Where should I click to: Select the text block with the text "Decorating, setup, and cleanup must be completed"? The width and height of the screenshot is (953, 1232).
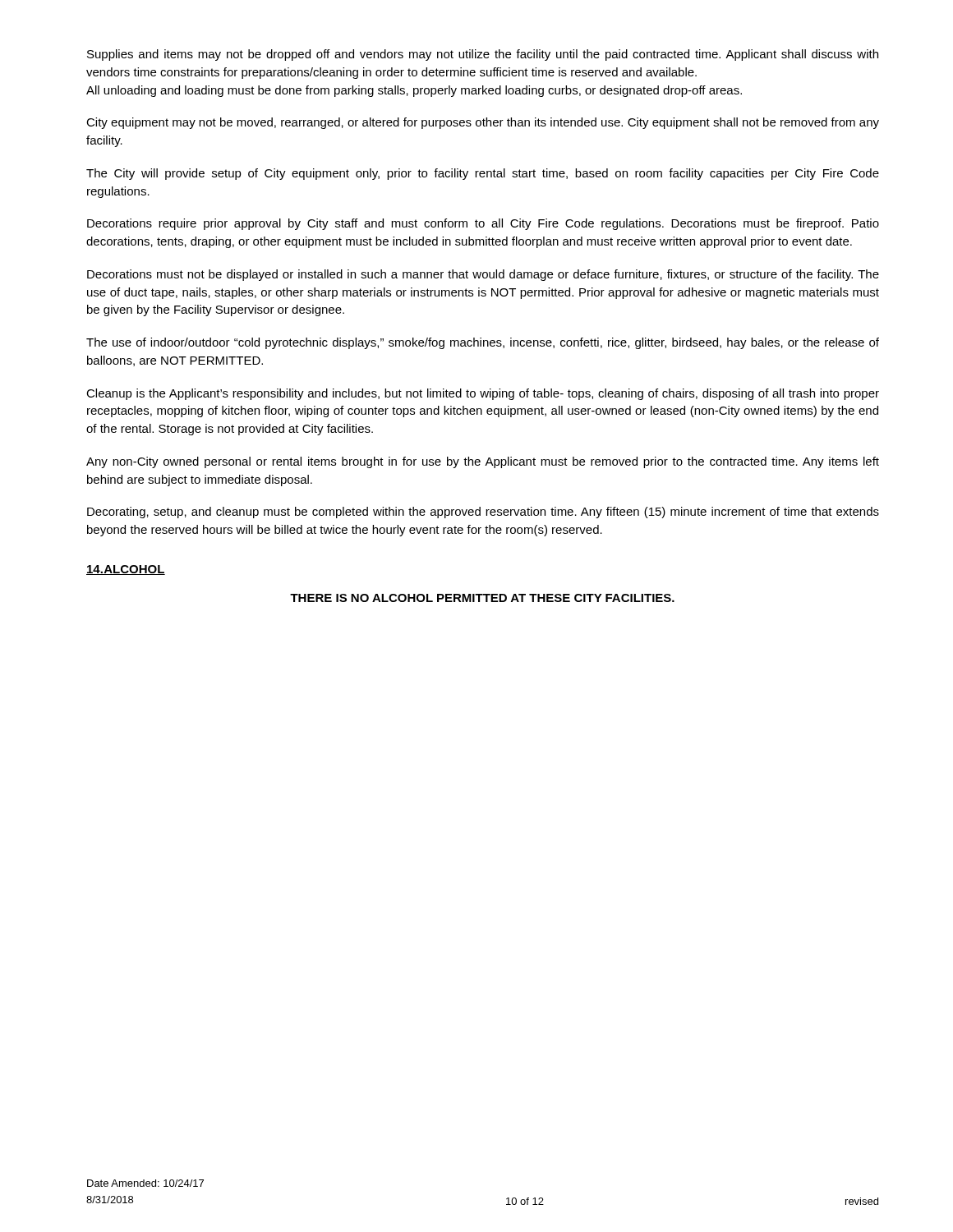click(x=483, y=520)
